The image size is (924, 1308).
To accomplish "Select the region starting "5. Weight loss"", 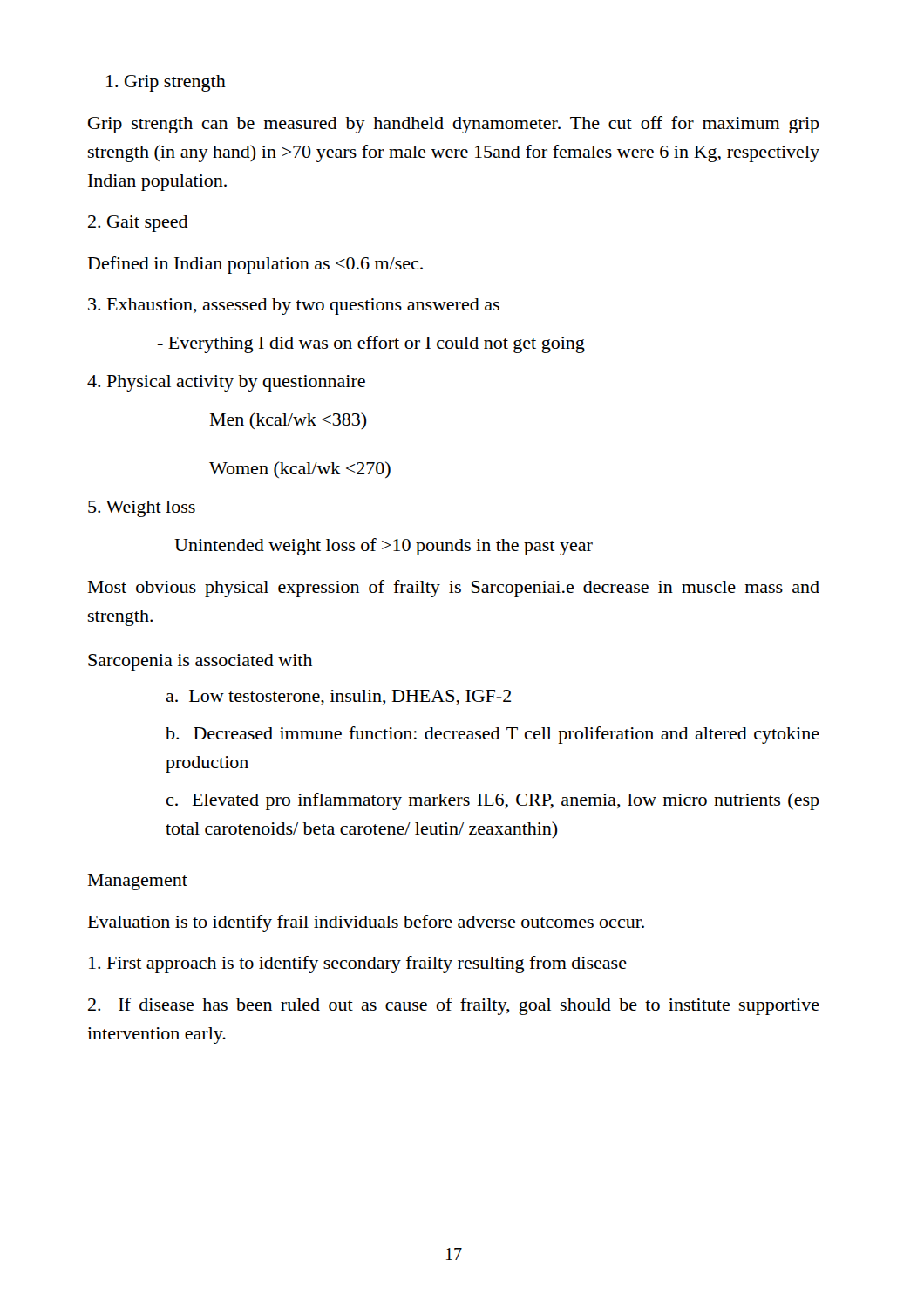I will coord(141,506).
